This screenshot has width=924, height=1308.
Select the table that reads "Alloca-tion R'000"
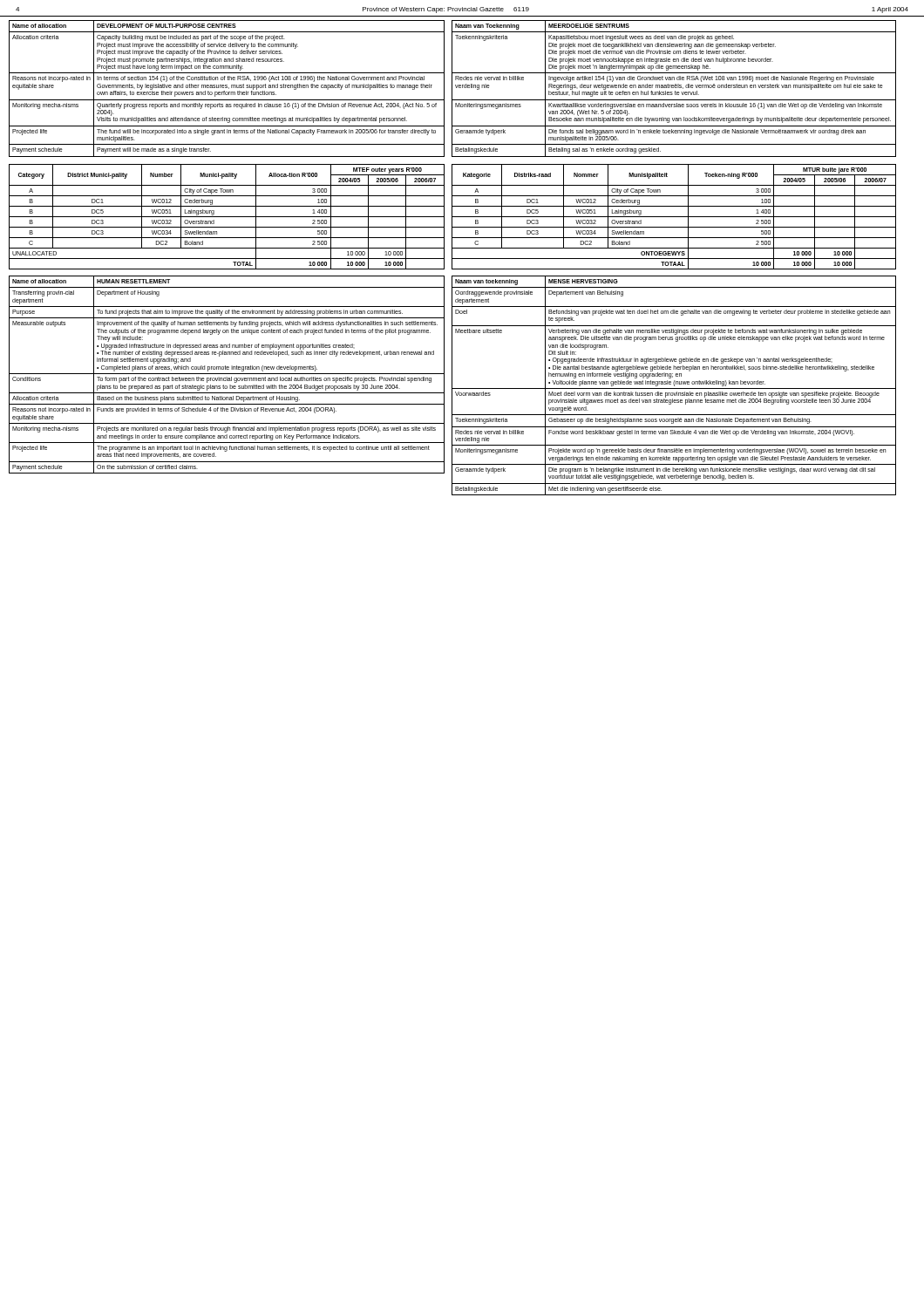click(227, 217)
